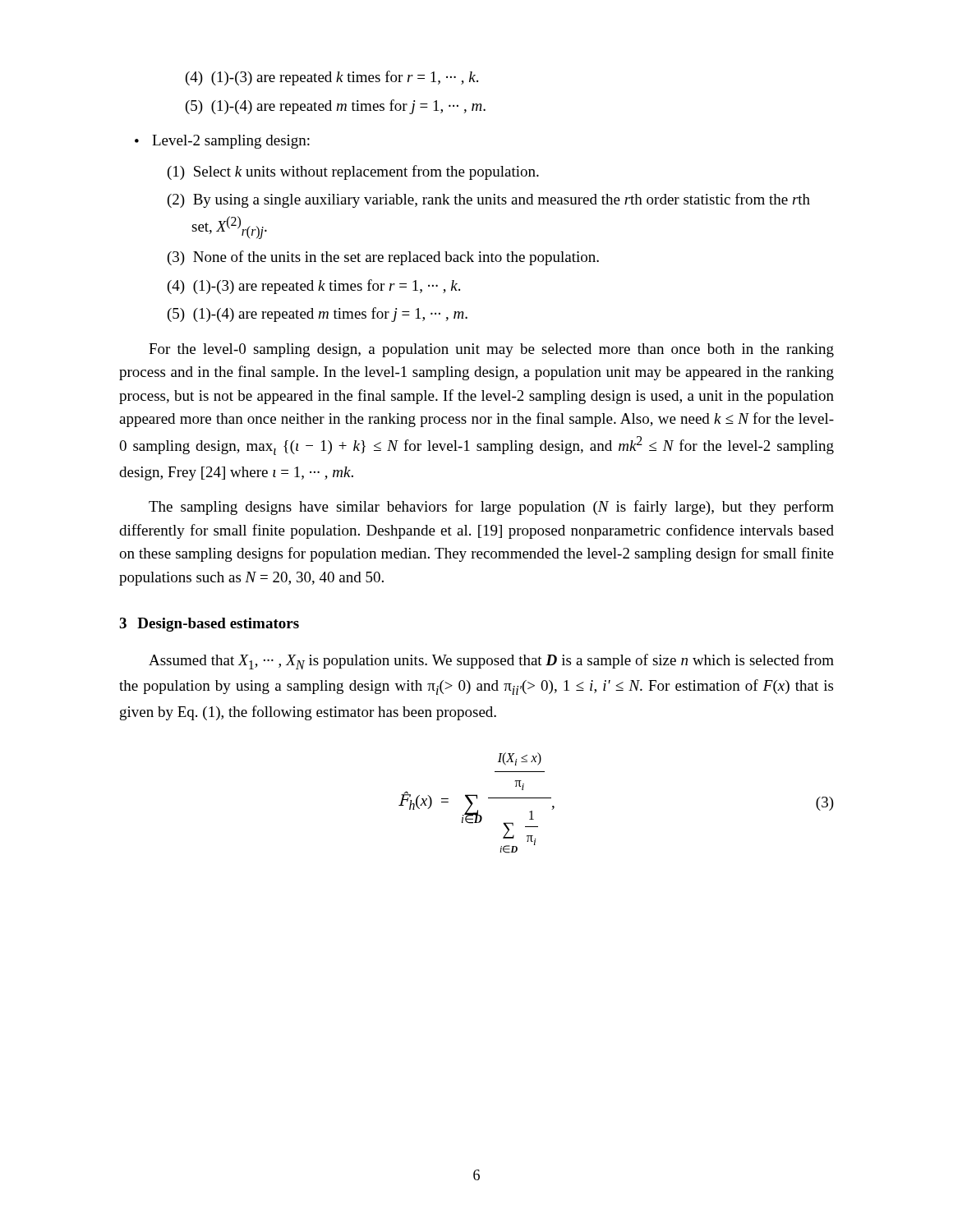Click the passage that begins "Assumed that X1, ··· , XN is"

[x=476, y=686]
